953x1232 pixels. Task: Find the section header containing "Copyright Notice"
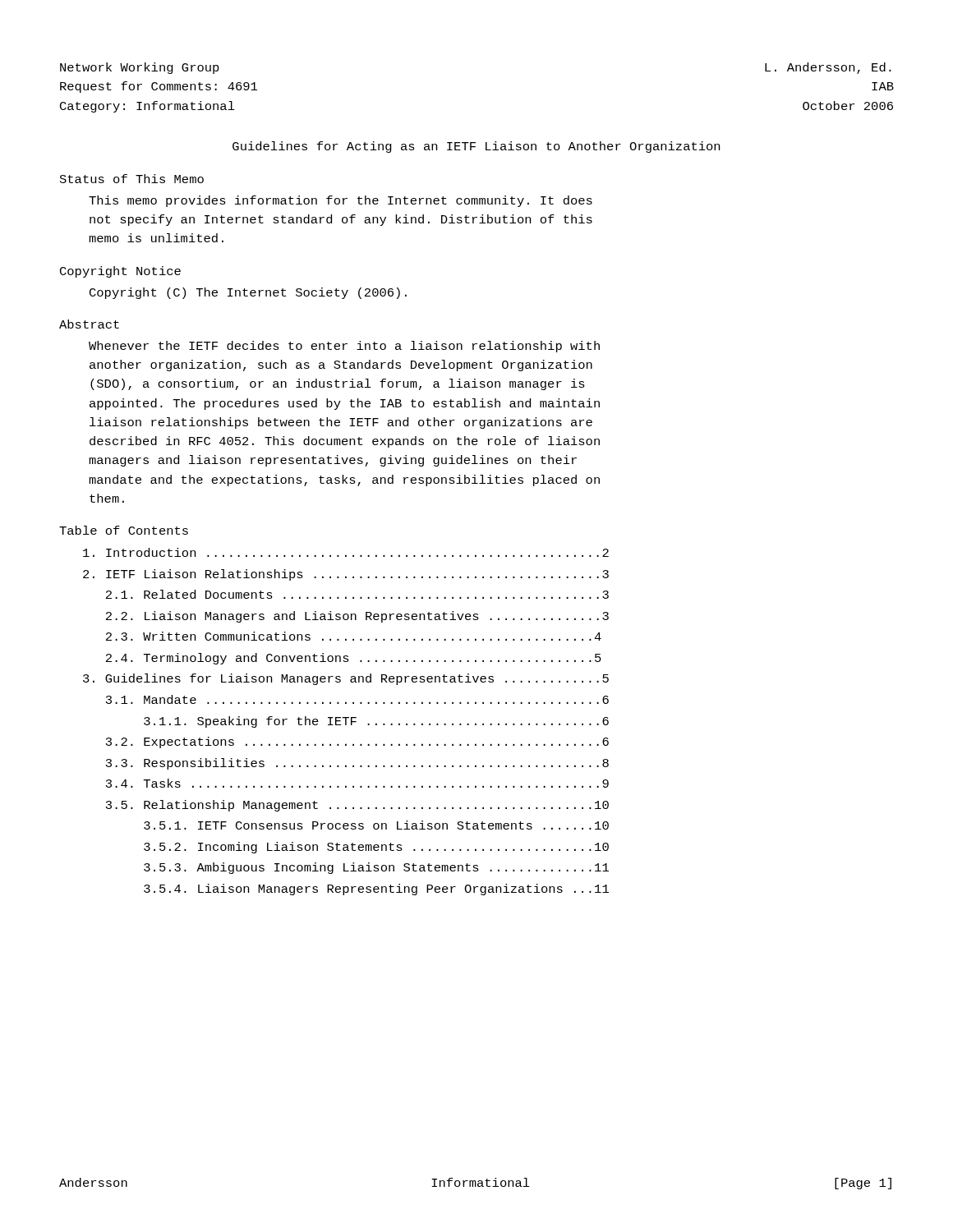pyautogui.click(x=120, y=271)
